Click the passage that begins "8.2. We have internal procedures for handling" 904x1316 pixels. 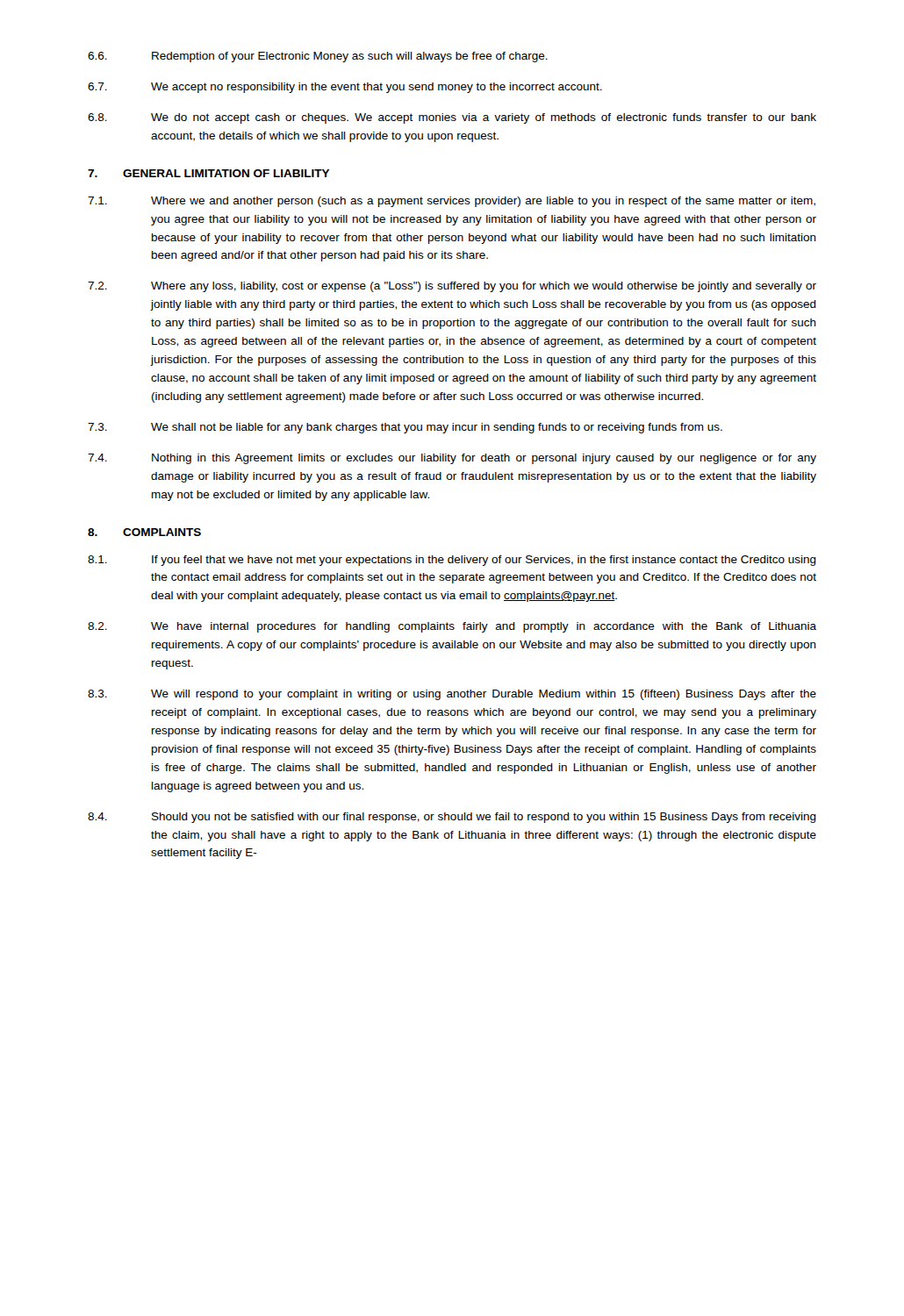click(x=452, y=645)
